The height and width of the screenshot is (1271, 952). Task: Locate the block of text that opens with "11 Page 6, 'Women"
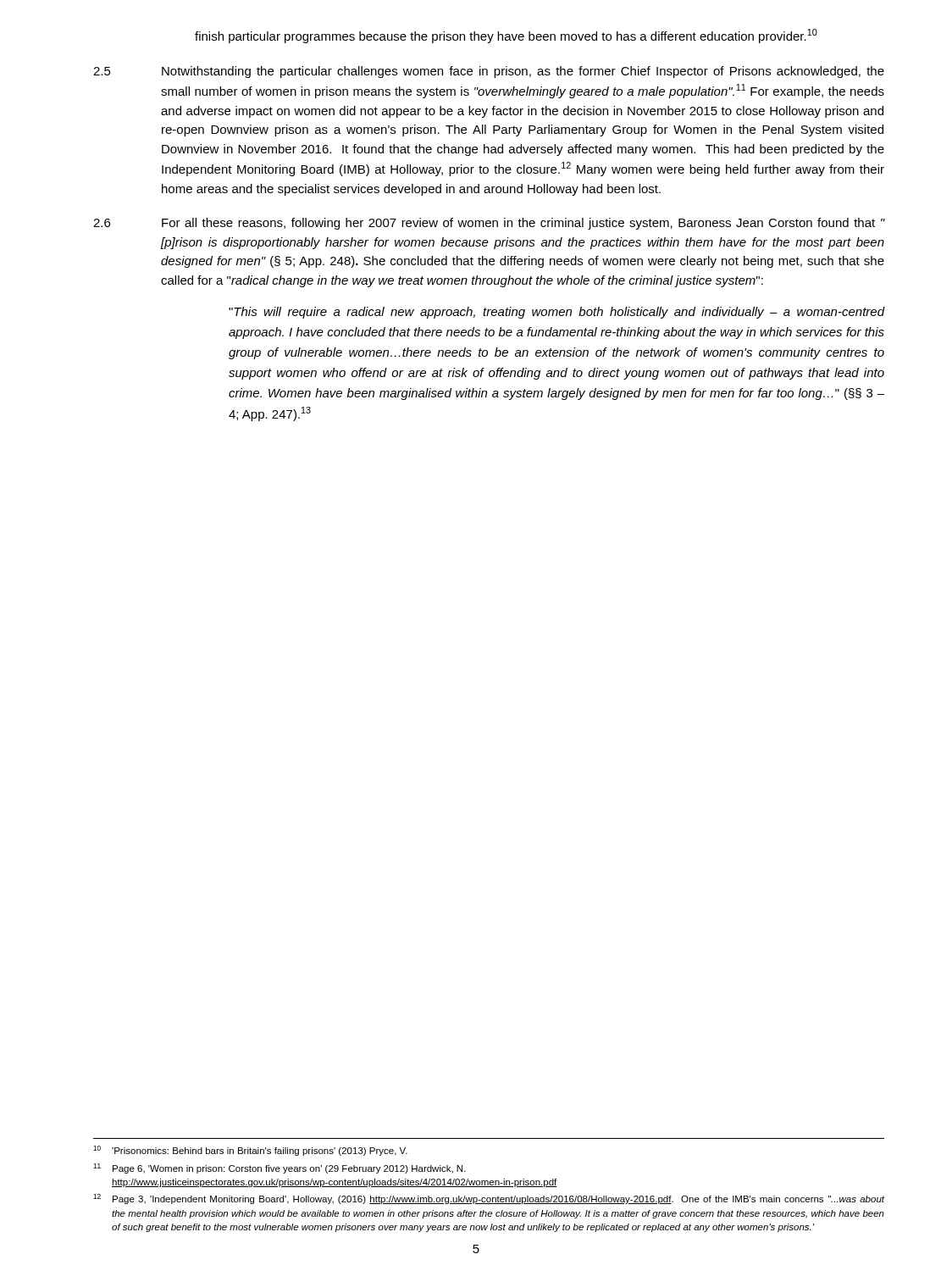[x=489, y=1176]
